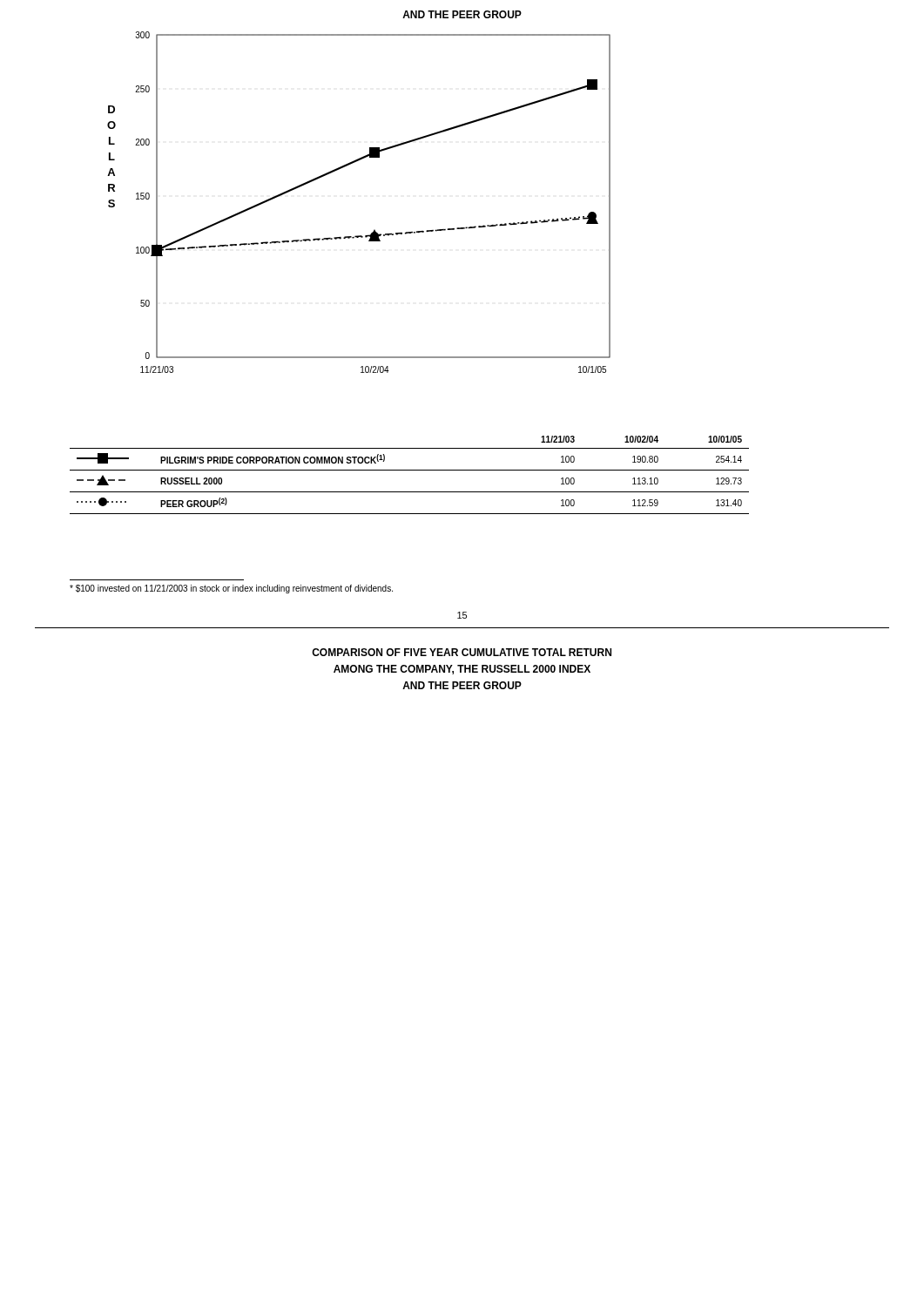924x1307 pixels.
Task: Click on the passage starting "$100 invested on 11/21/2003"
Action: click(x=232, y=586)
